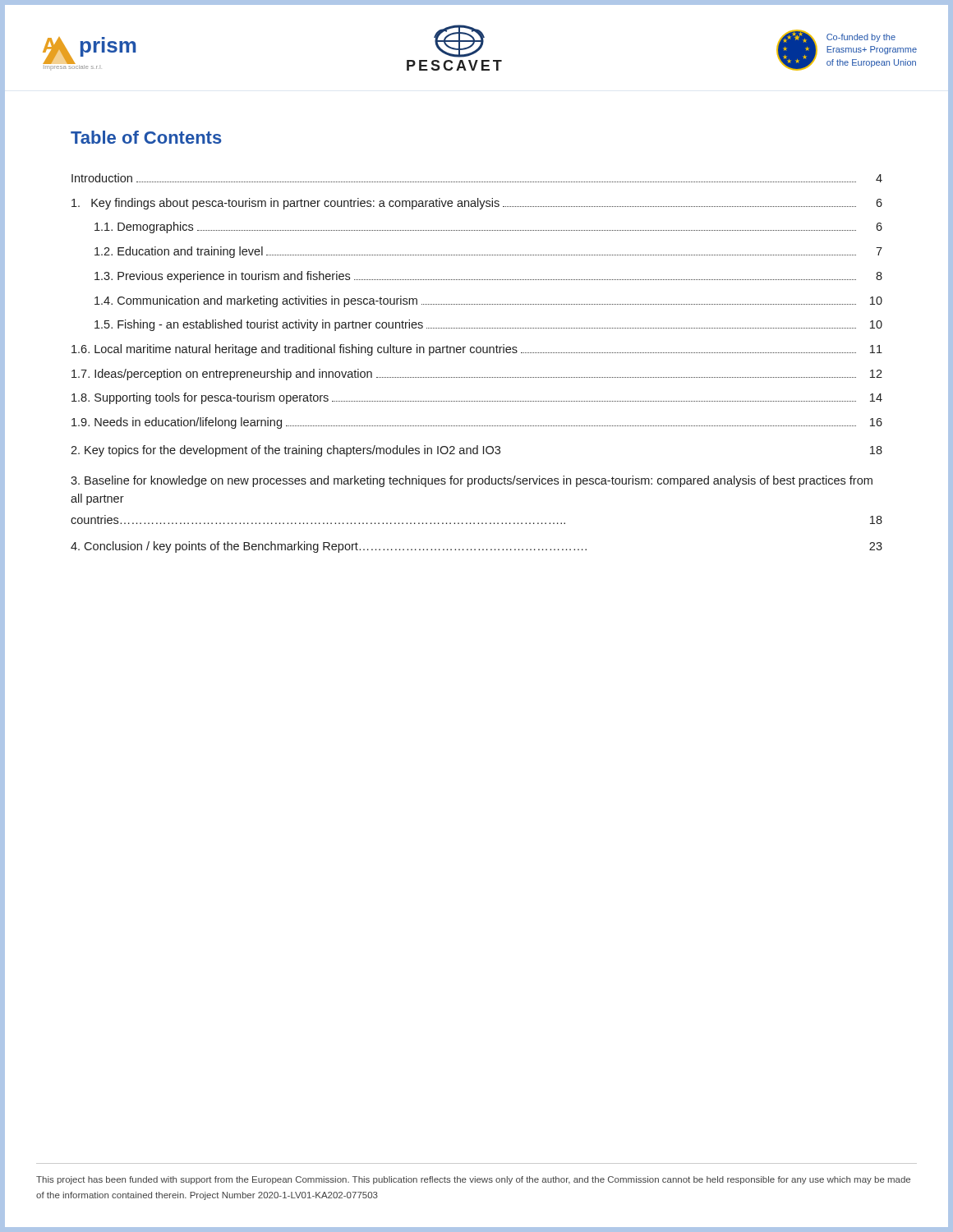Select the list item with the text "4. Communication and marketing activities in pesca-tourism 10"
This screenshot has height=1232, width=953.
pos(488,301)
